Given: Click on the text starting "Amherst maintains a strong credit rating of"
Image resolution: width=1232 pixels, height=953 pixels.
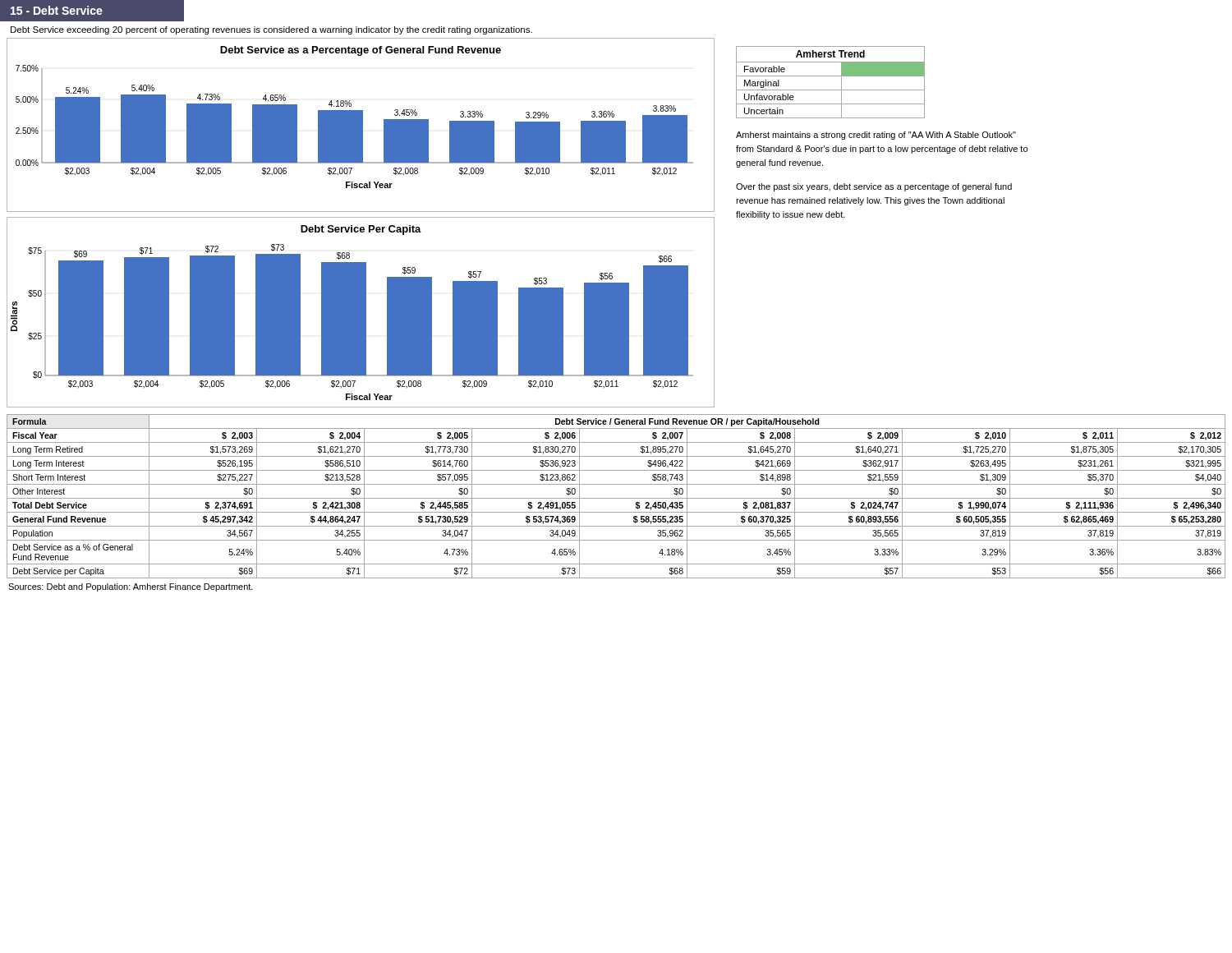Looking at the screenshot, I should (x=882, y=149).
